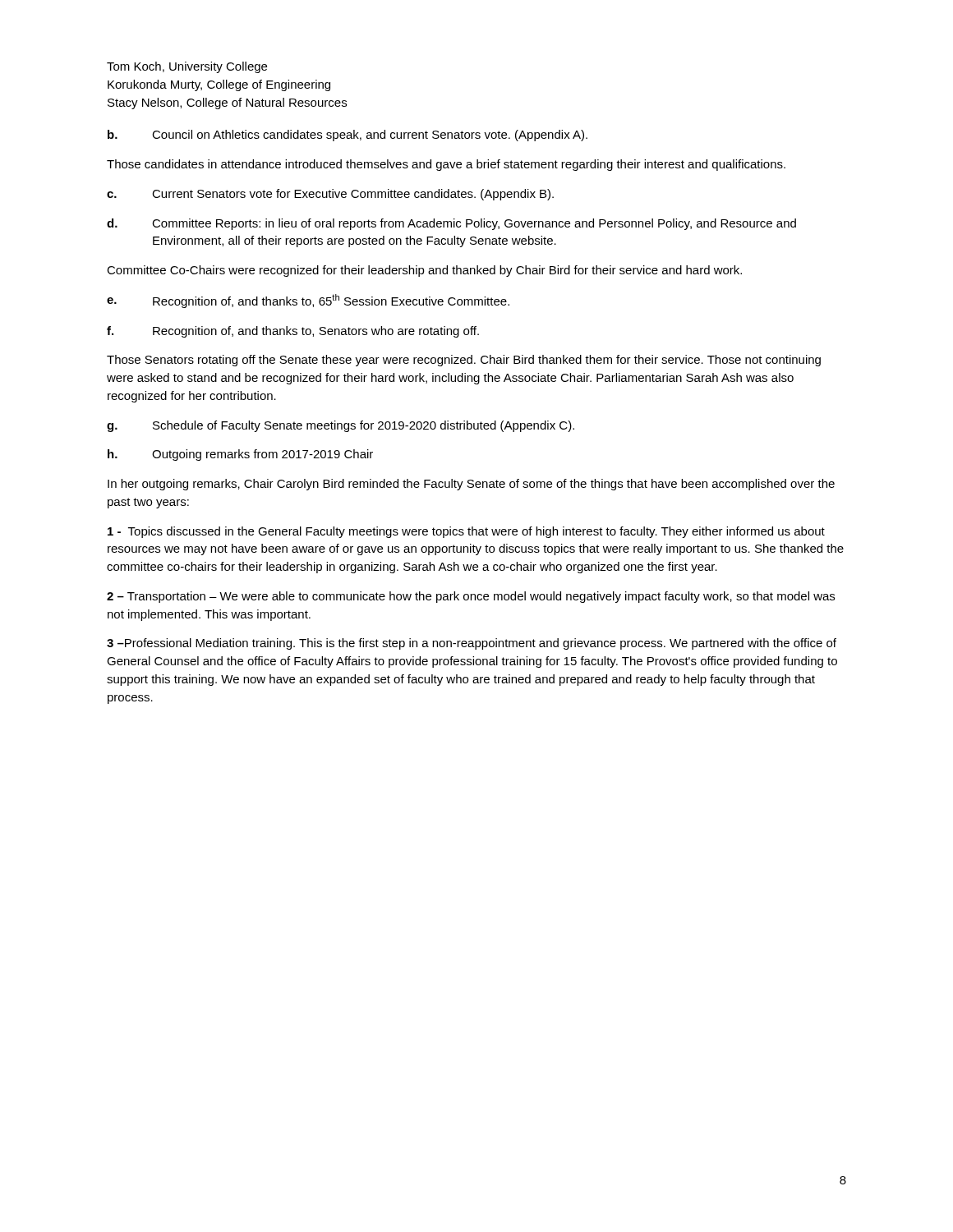Find the list item that reads "2 – Transportation – We were"
This screenshot has height=1232, width=953.
(471, 605)
